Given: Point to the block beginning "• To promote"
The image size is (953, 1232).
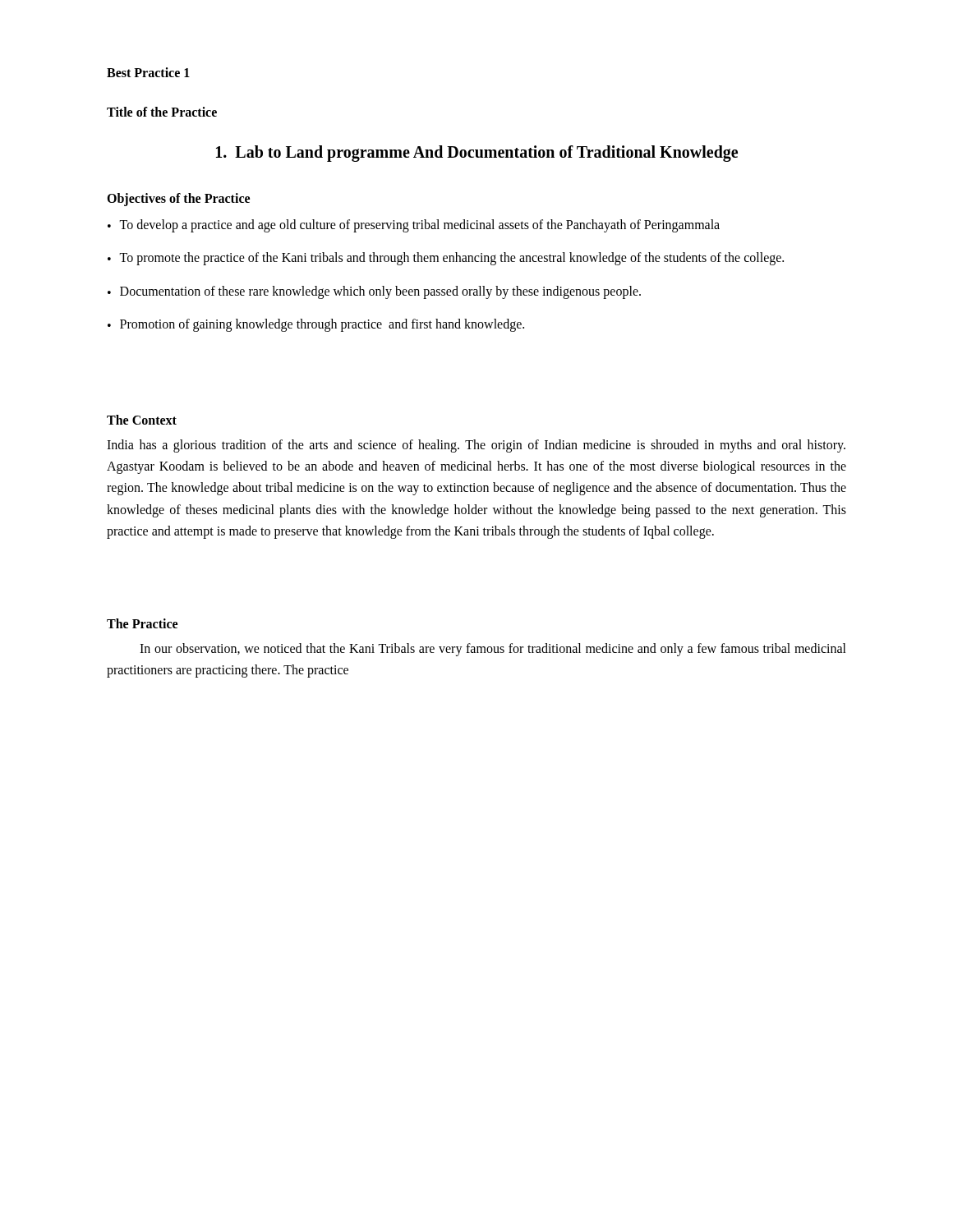Looking at the screenshot, I should [x=476, y=259].
